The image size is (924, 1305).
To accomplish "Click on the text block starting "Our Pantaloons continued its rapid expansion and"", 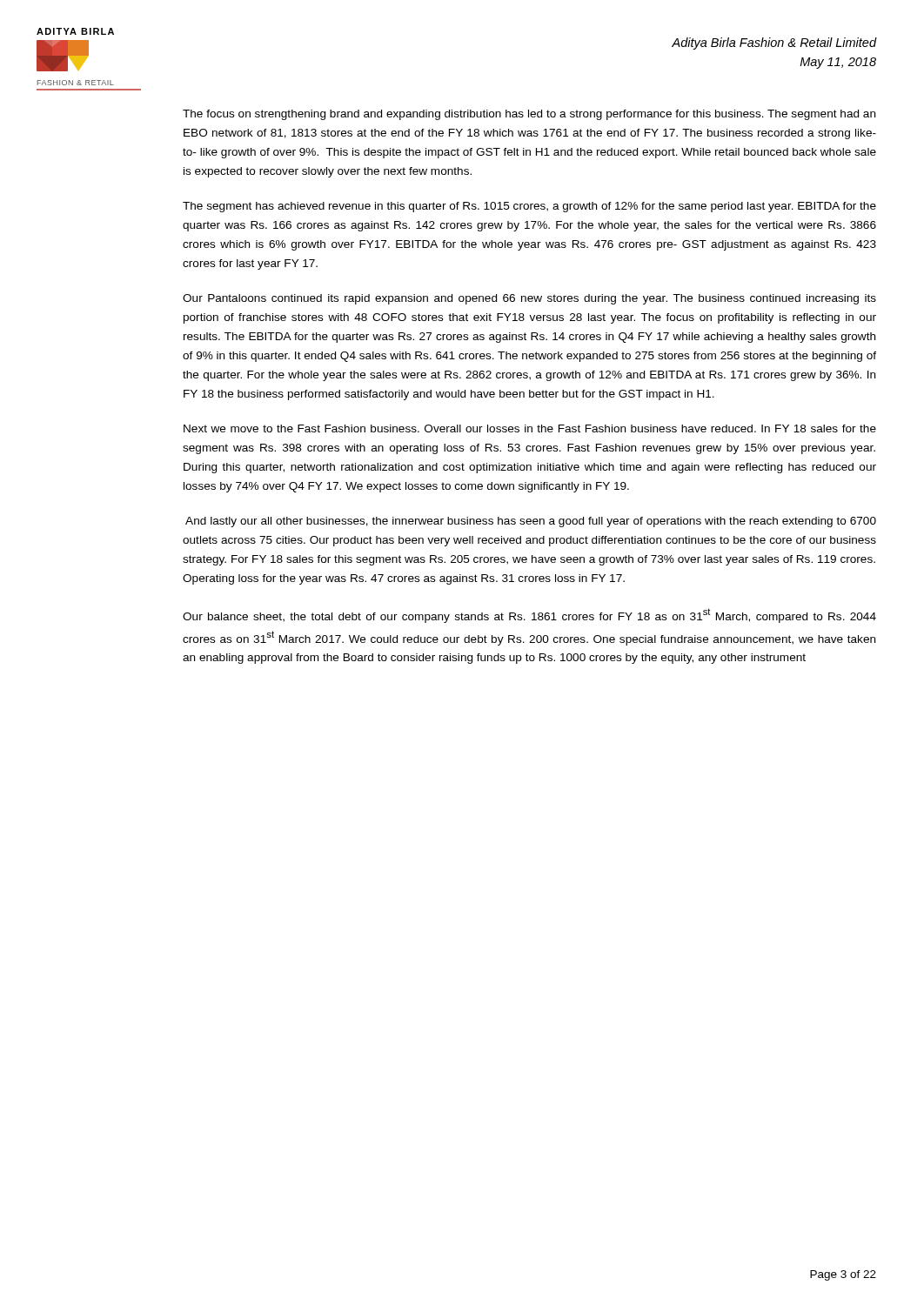I will click(529, 346).
